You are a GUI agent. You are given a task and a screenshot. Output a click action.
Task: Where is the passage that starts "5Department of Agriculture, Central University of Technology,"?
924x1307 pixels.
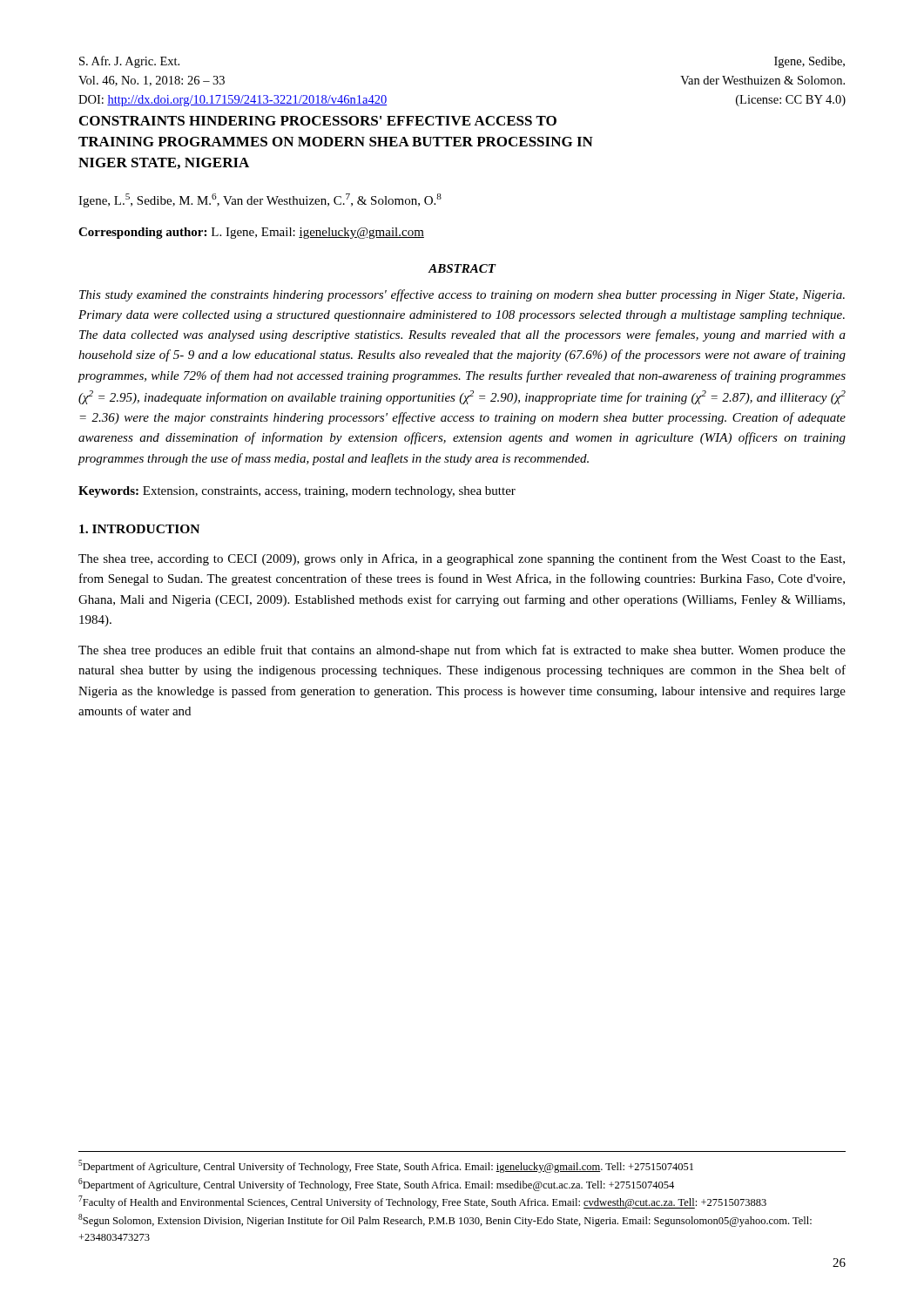point(445,1201)
